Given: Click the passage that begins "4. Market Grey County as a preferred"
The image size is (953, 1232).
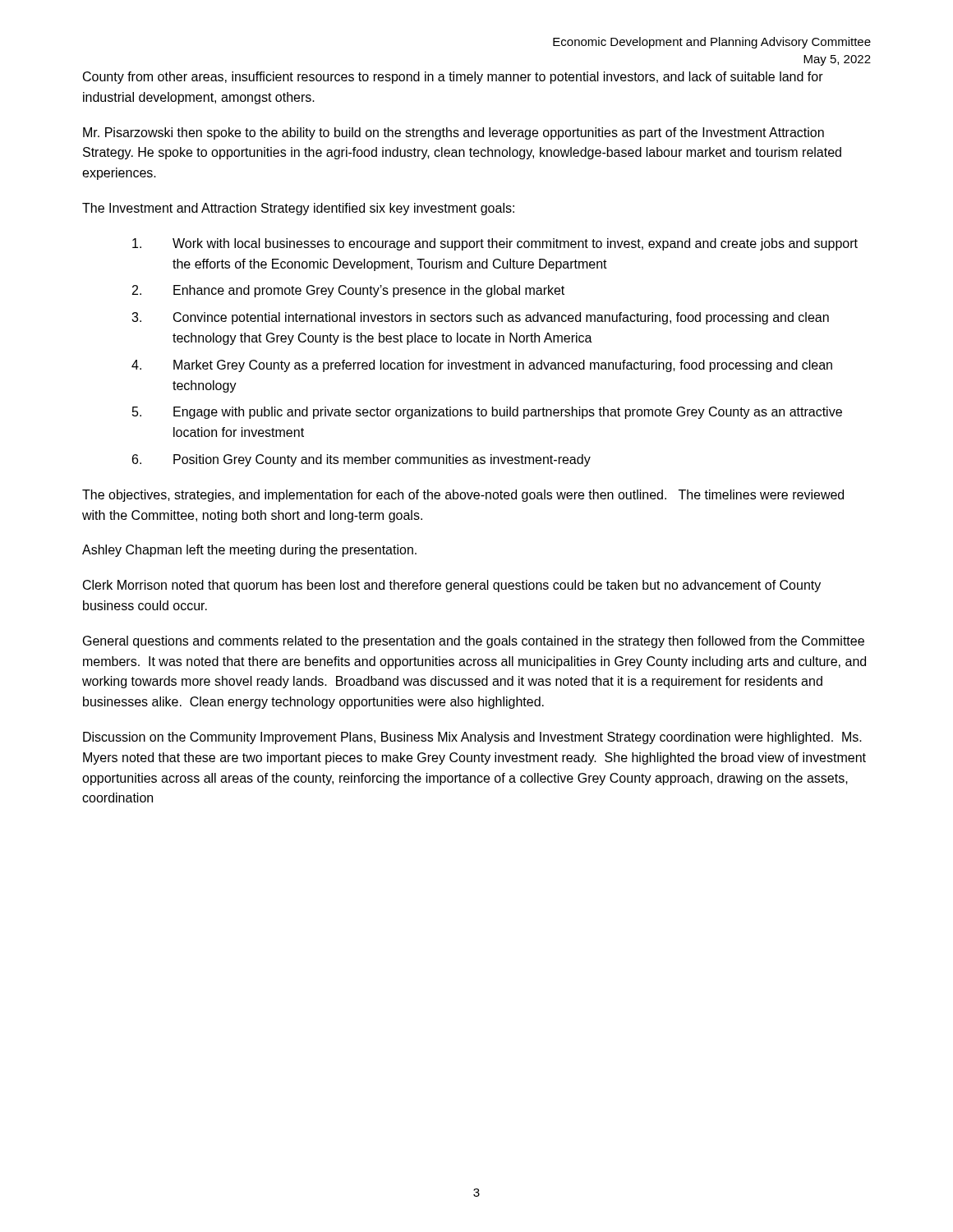Looking at the screenshot, I should pos(476,376).
